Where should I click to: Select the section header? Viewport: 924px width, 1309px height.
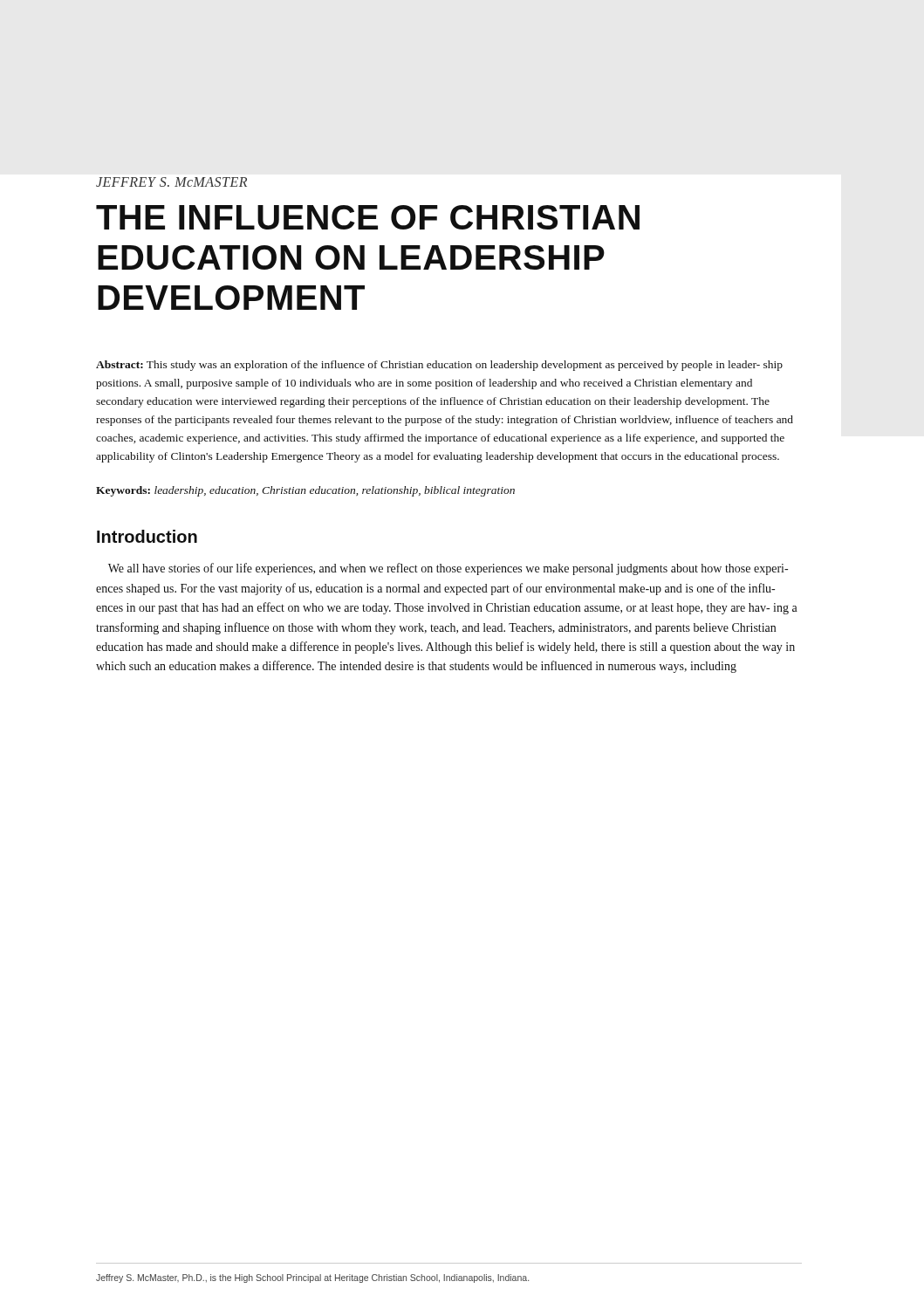[449, 538]
